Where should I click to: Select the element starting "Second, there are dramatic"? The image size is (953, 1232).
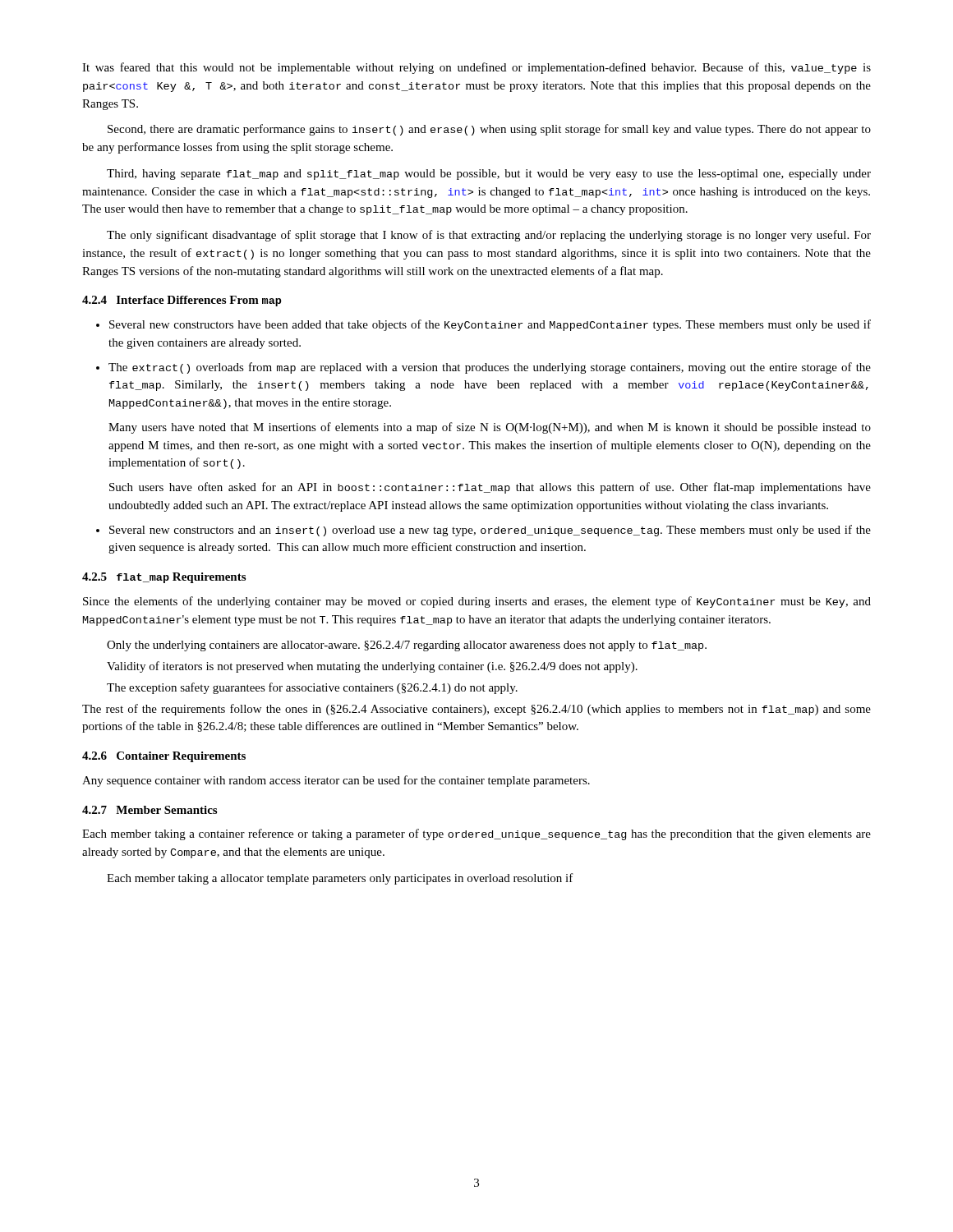[x=476, y=138]
